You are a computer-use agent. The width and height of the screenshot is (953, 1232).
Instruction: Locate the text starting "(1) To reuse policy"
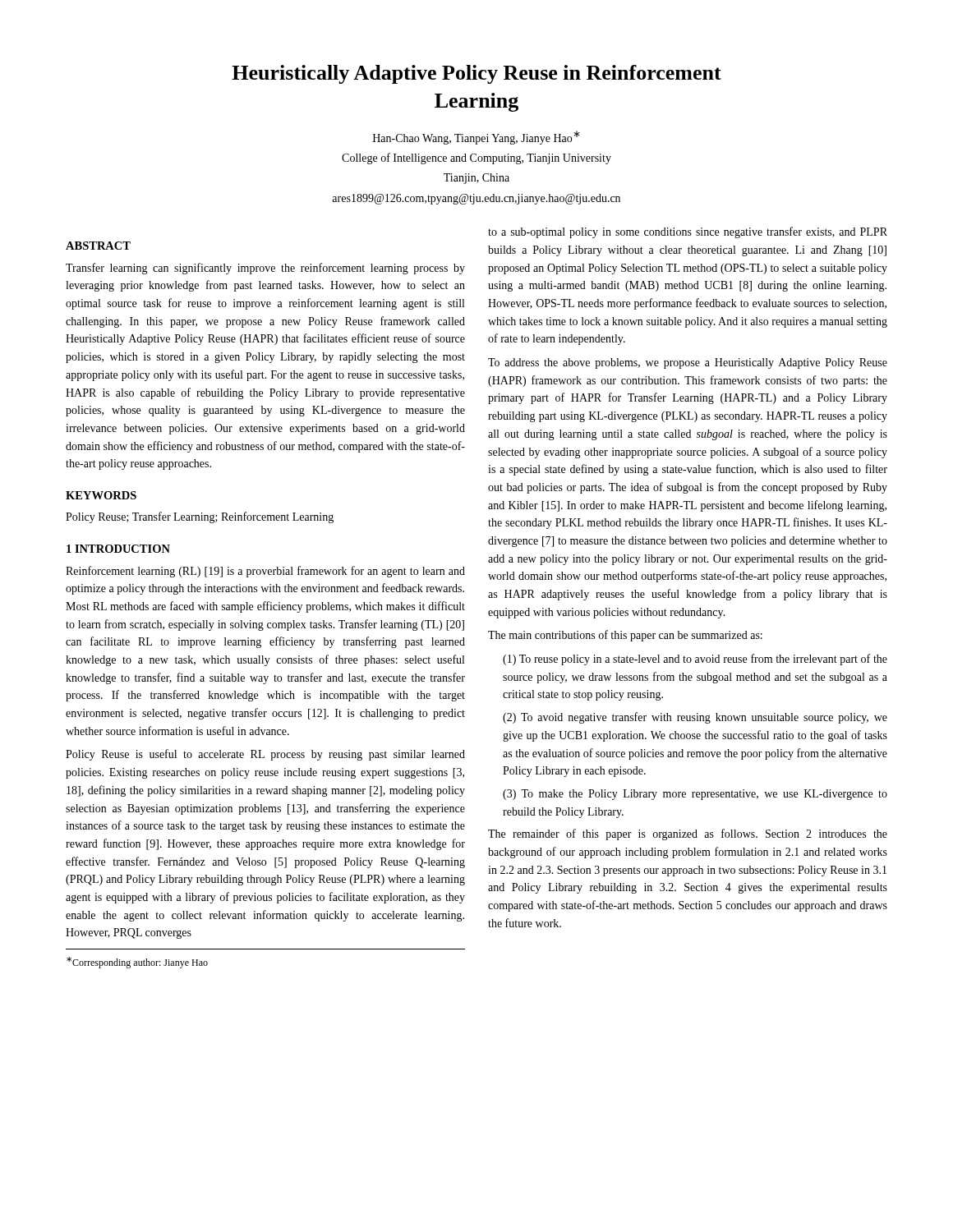(x=695, y=677)
